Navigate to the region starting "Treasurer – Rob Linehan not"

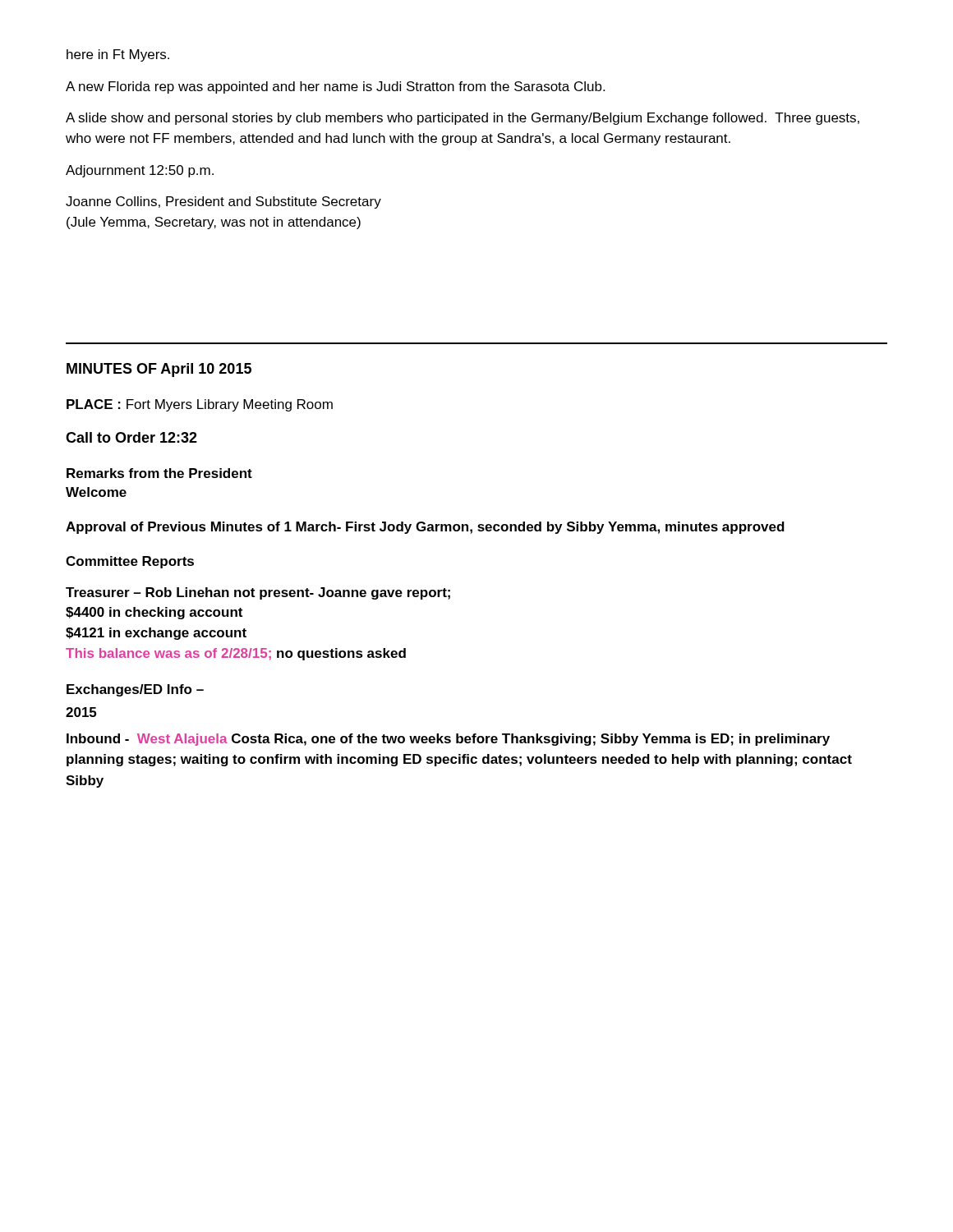(258, 593)
